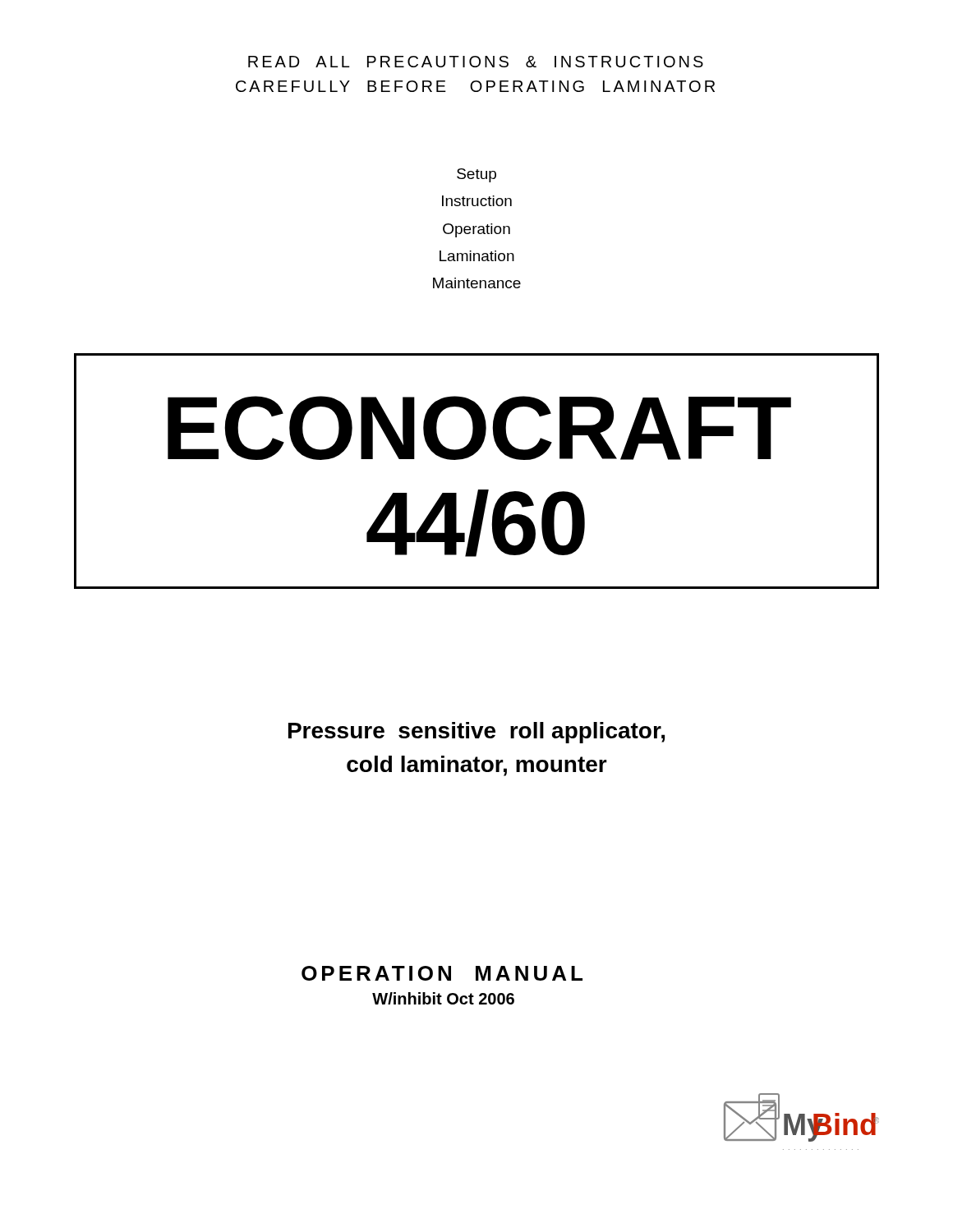Locate the logo

[801, 1138]
